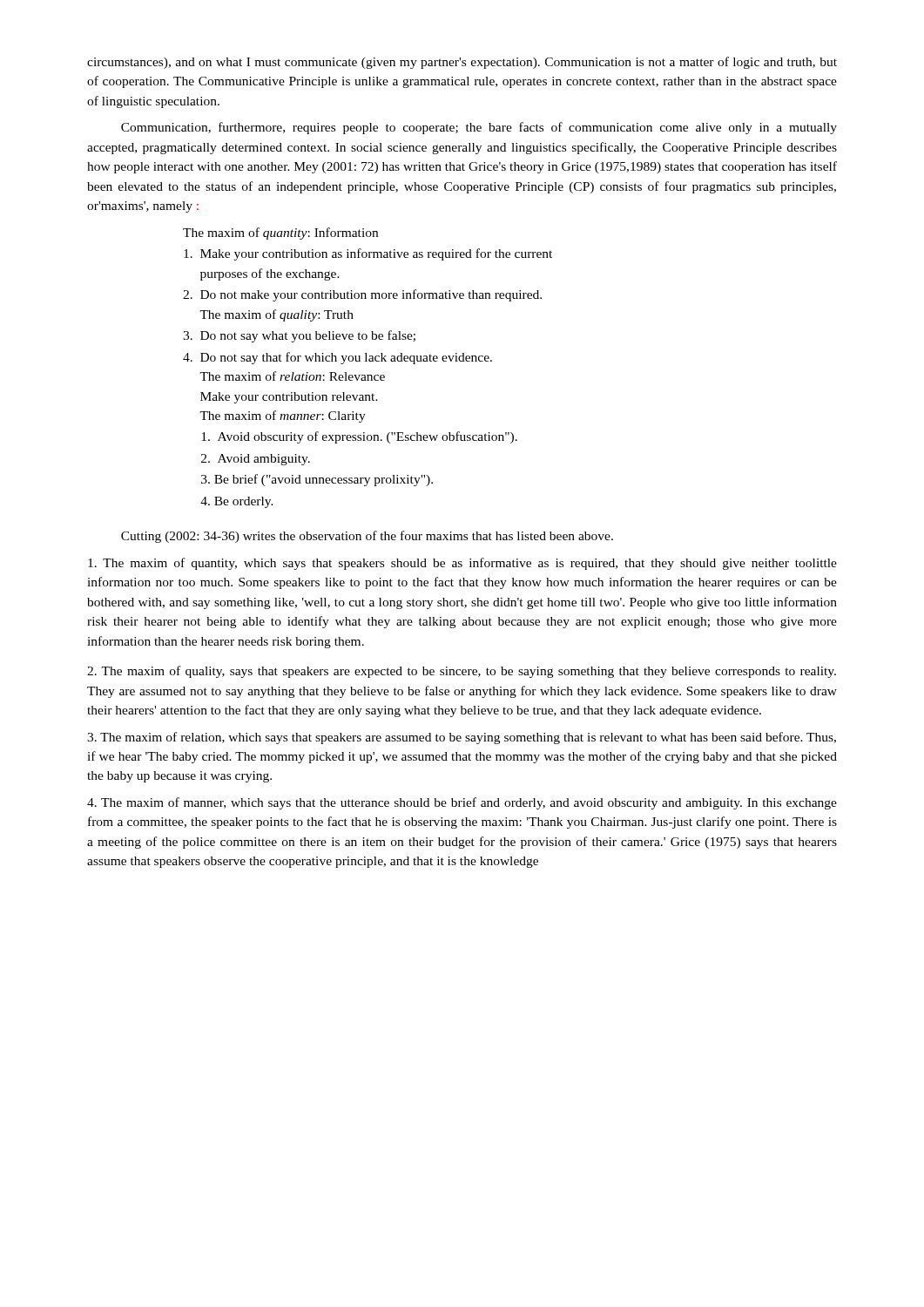The height and width of the screenshot is (1307, 924).
Task: Locate the block of text that opens with "The maxim of relation, which says that speakers"
Action: click(462, 756)
